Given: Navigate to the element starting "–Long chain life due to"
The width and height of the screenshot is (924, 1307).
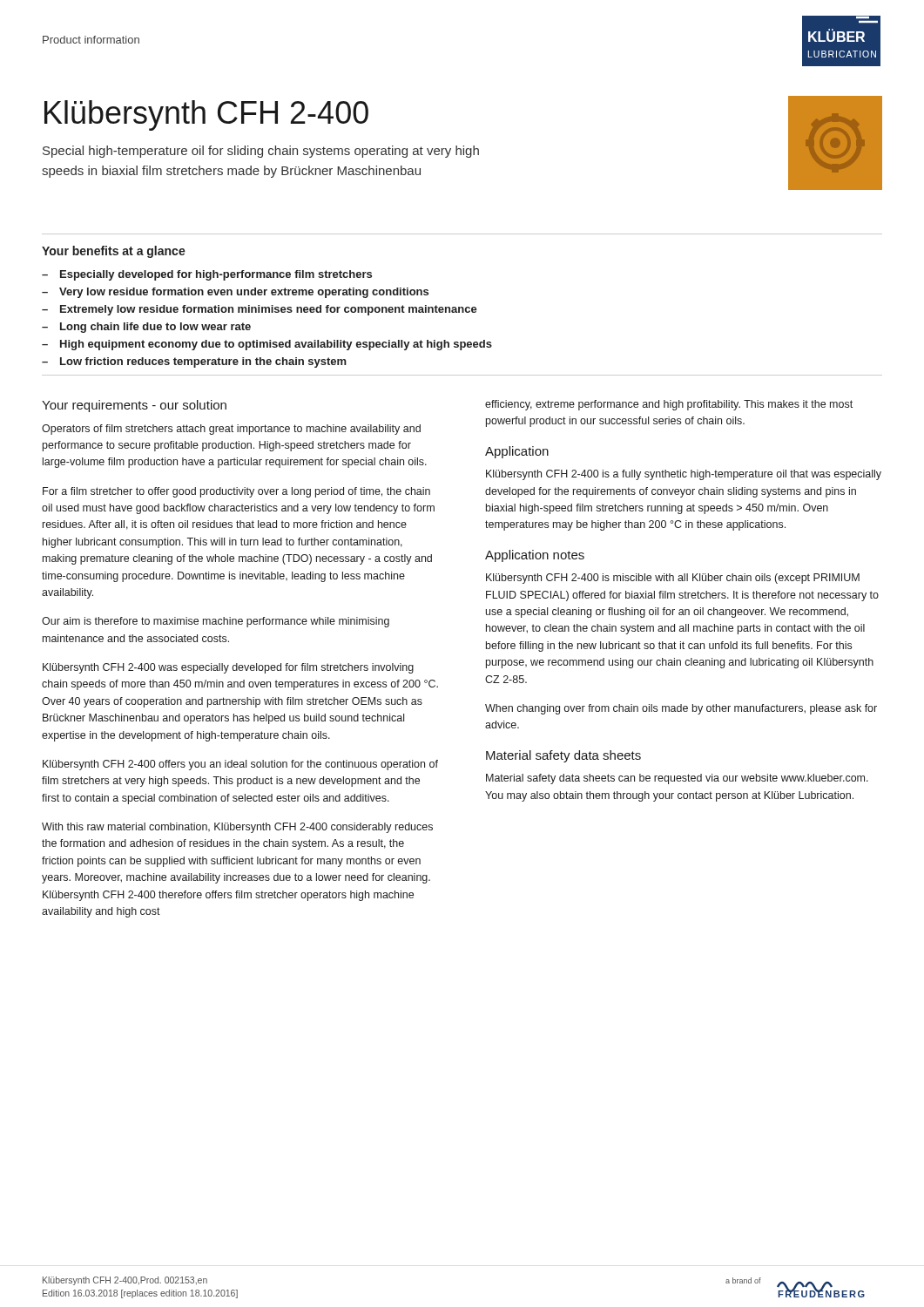Looking at the screenshot, I should 146,328.
